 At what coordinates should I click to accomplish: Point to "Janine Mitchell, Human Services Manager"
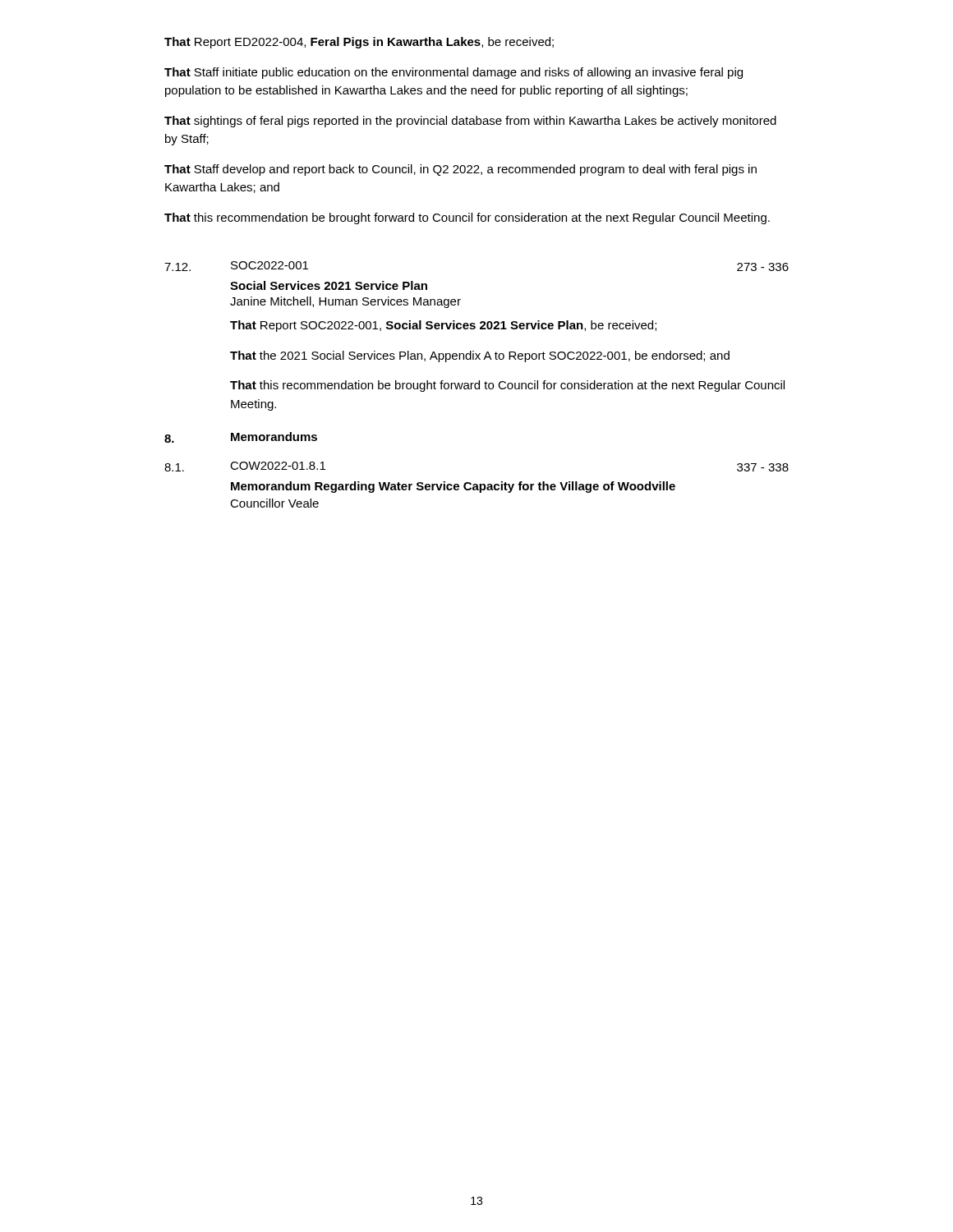click(x=345, y=301)
